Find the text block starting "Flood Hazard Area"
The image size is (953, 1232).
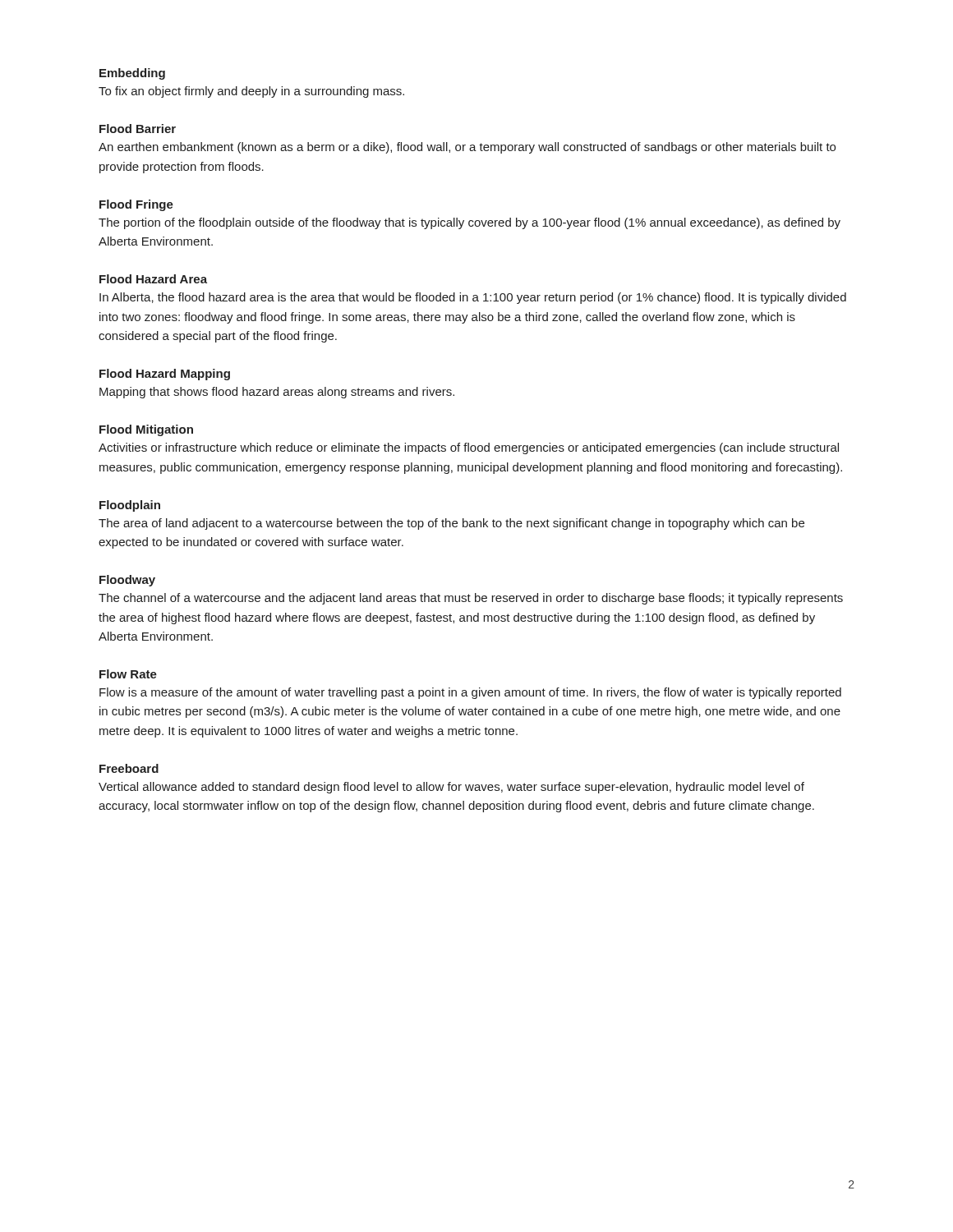coord(153,279)
